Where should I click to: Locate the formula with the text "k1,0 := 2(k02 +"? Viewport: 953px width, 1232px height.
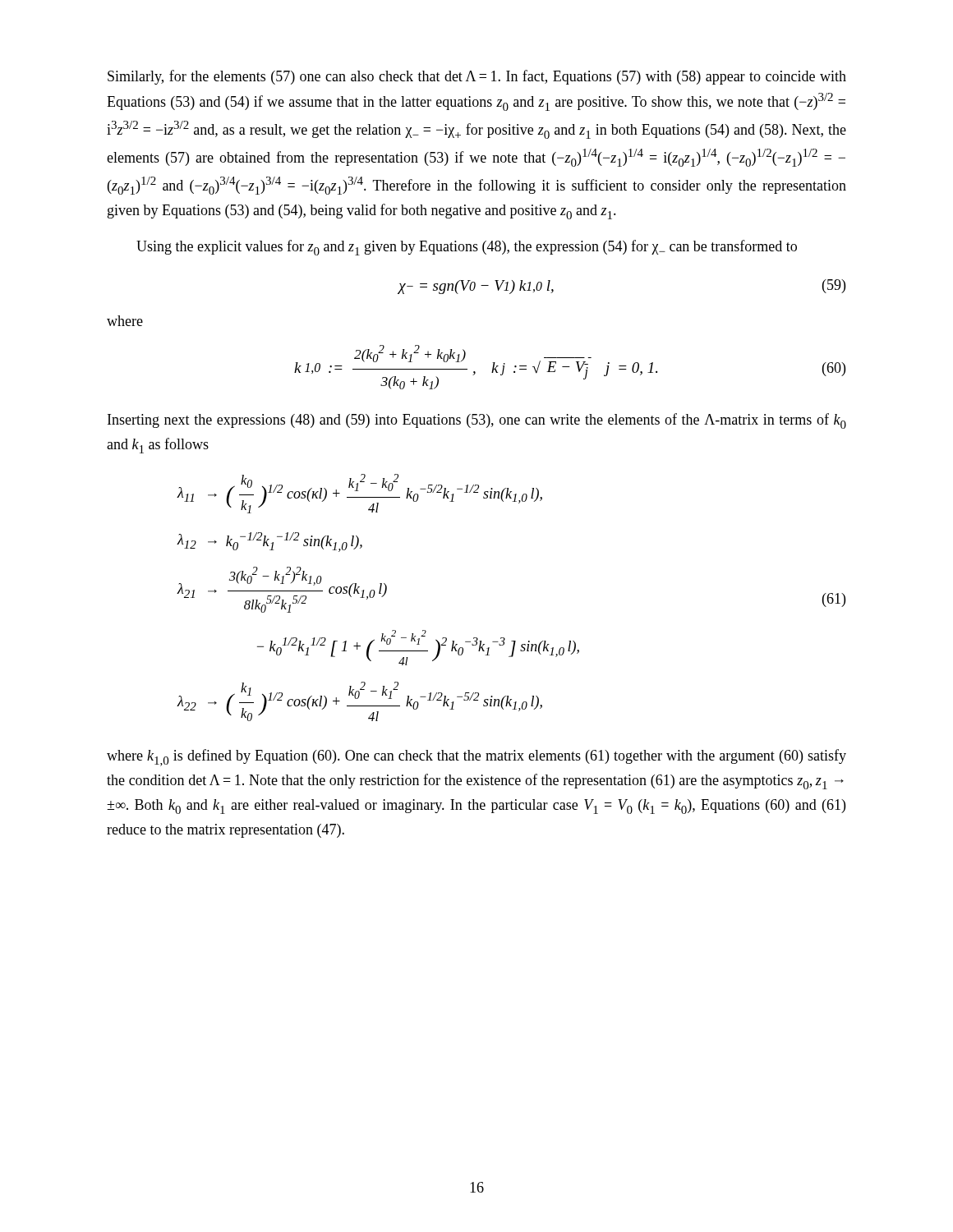coord(570,368)
